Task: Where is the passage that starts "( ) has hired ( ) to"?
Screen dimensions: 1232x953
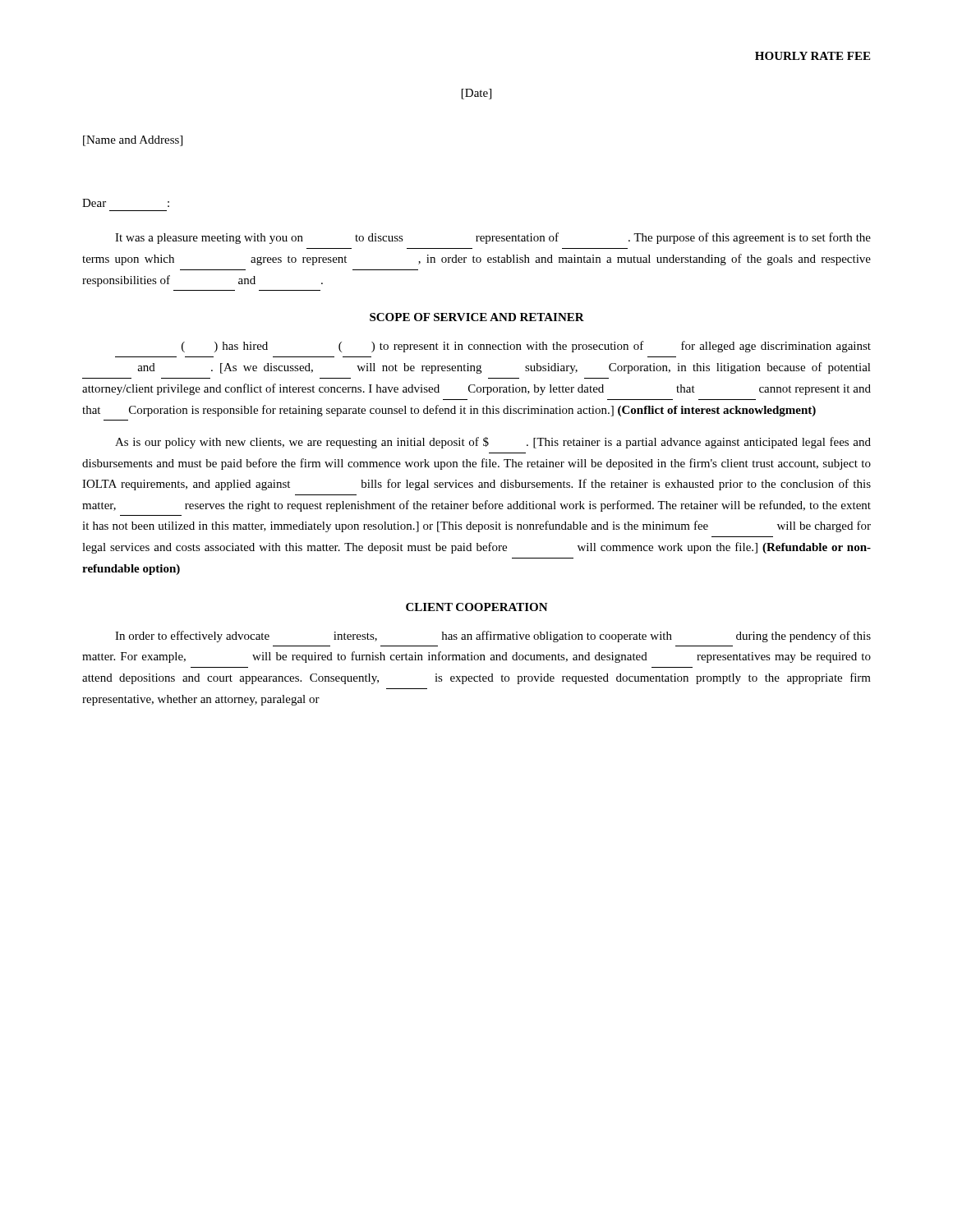Action: click(x=476, y=378)
